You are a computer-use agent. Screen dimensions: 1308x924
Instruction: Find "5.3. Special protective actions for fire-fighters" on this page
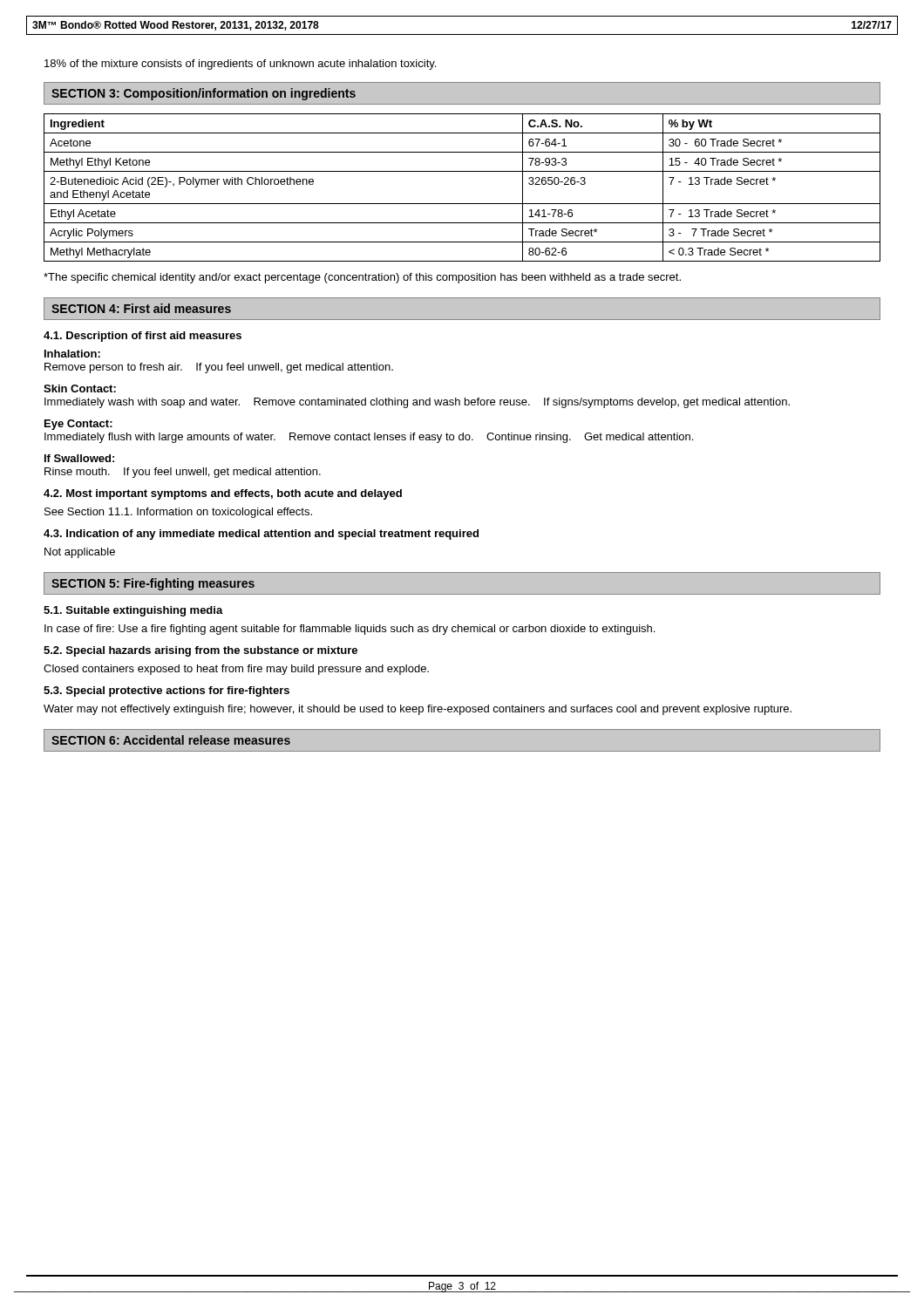pos(167,690)
